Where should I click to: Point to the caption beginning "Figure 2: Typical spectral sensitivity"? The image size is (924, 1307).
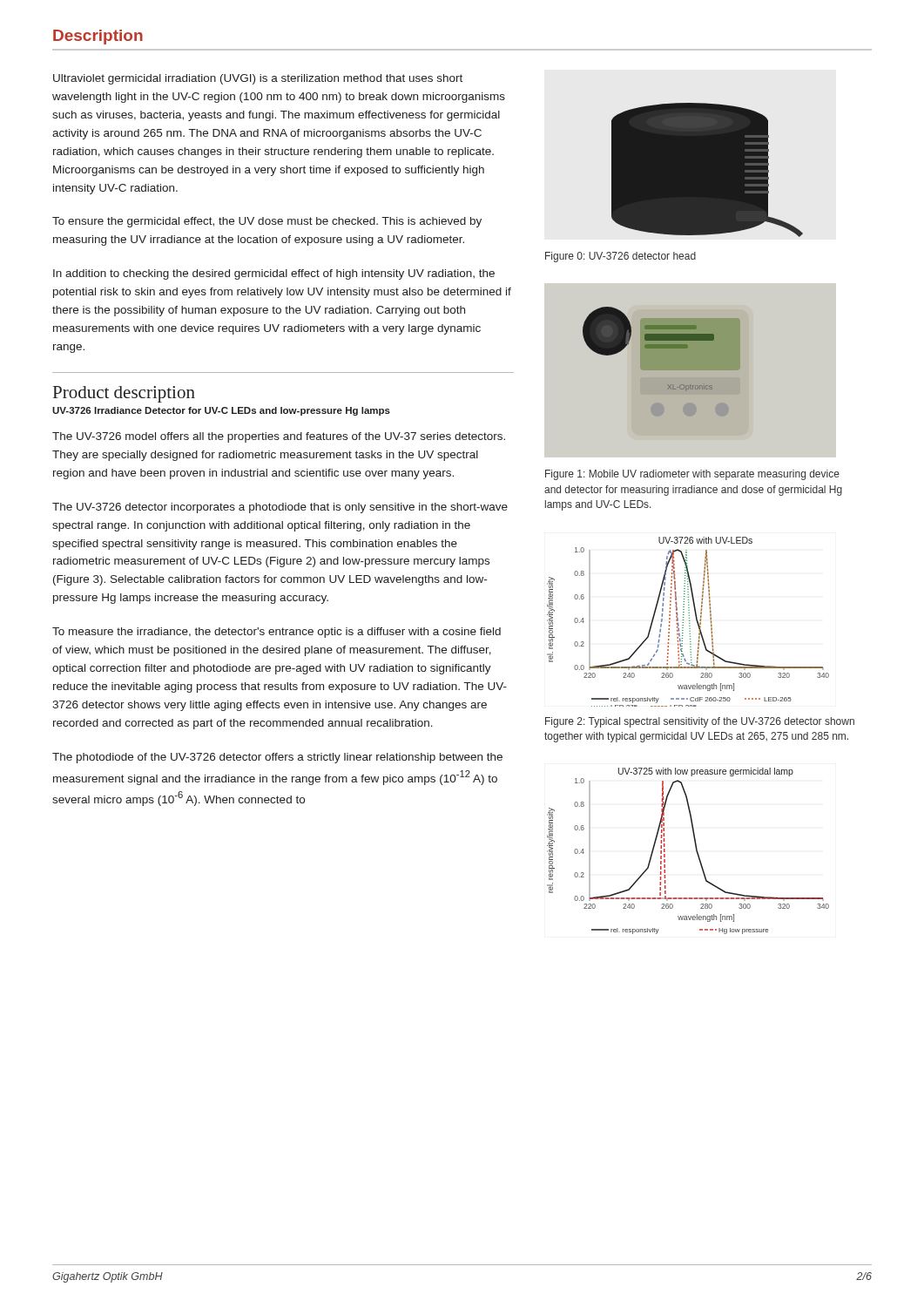coord(700,729)
